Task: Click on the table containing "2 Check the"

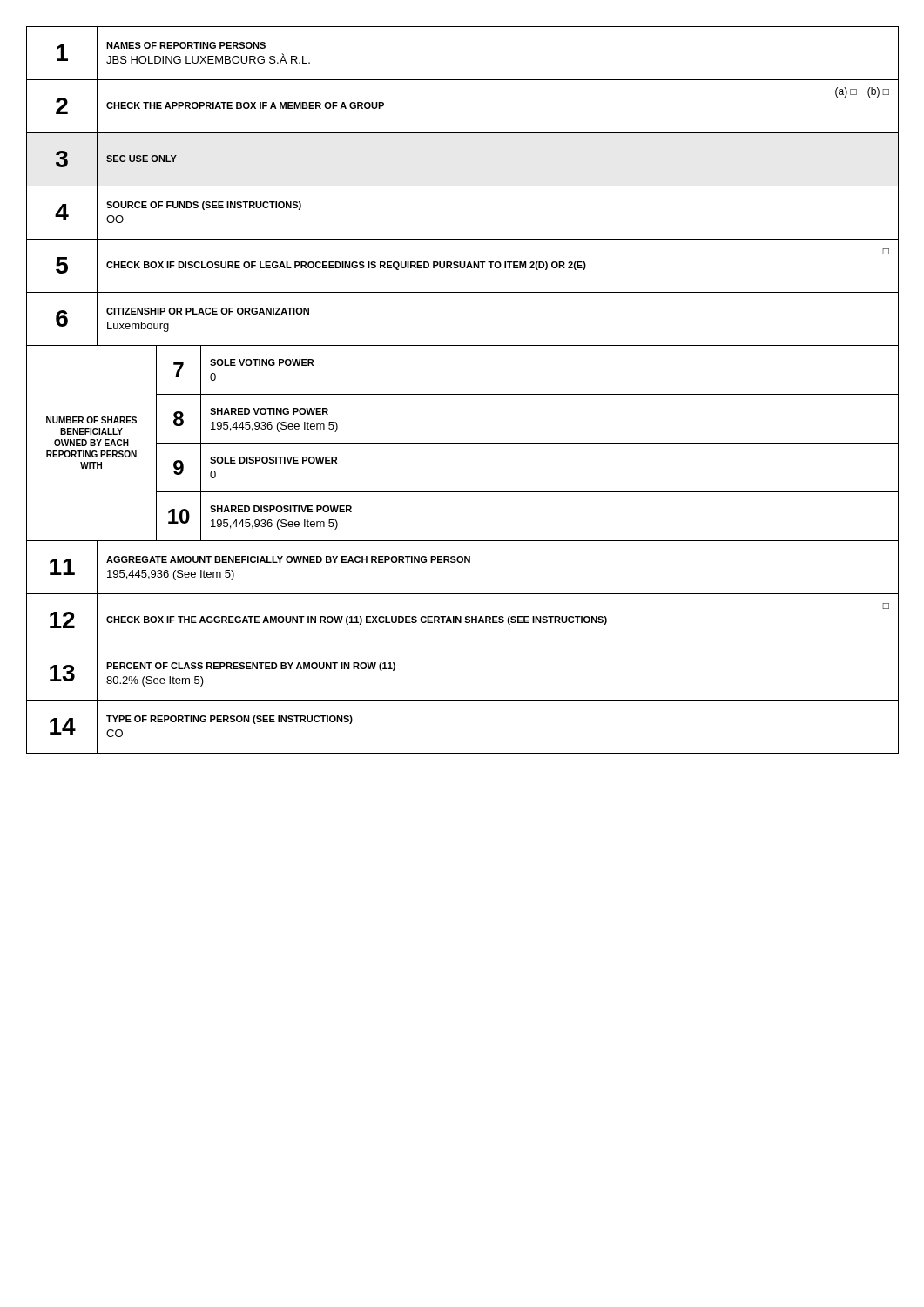Action: (462, 107)
